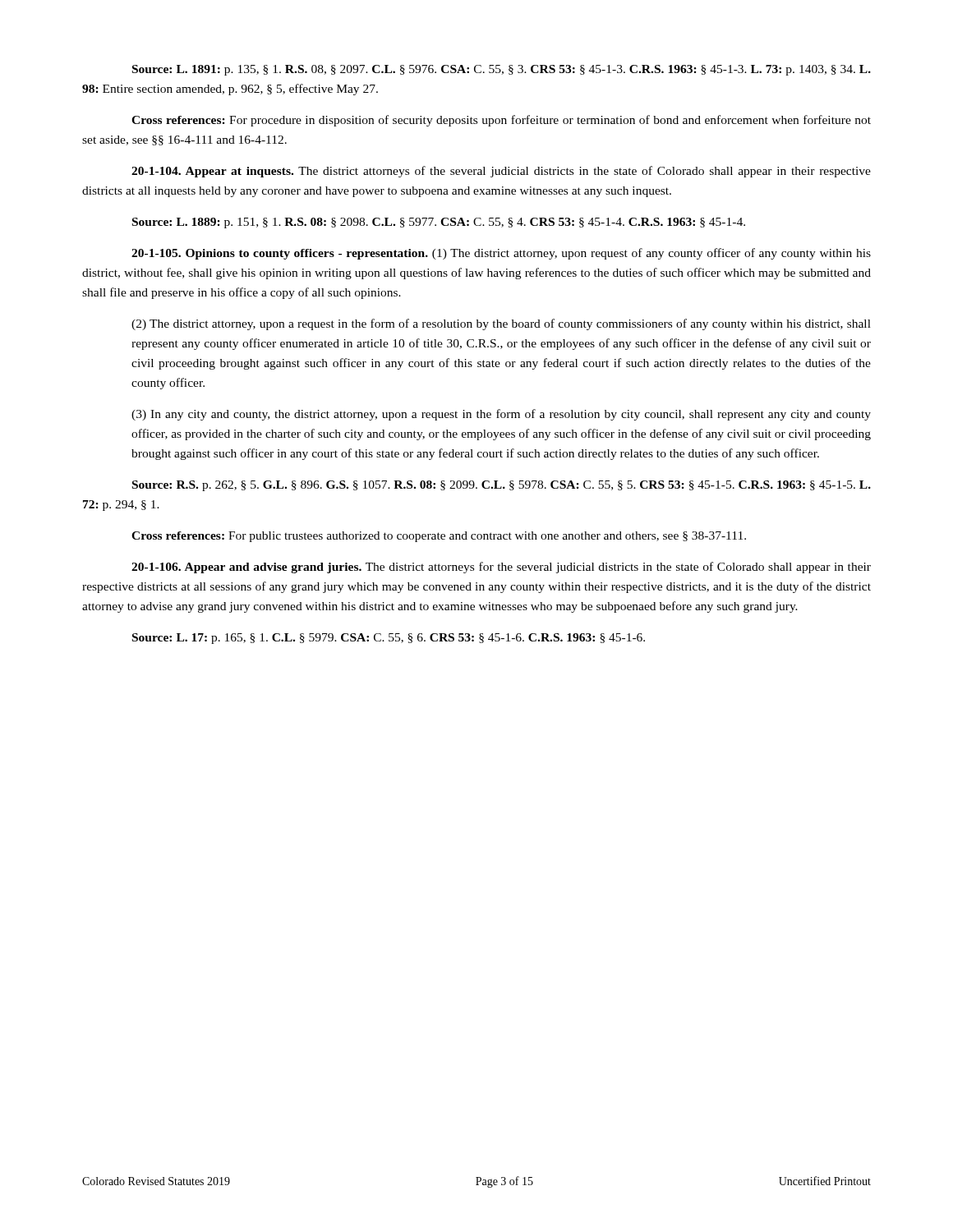
Task: Select the region starting "(2) The district attorney,"
Action: [x=501, y=353]
